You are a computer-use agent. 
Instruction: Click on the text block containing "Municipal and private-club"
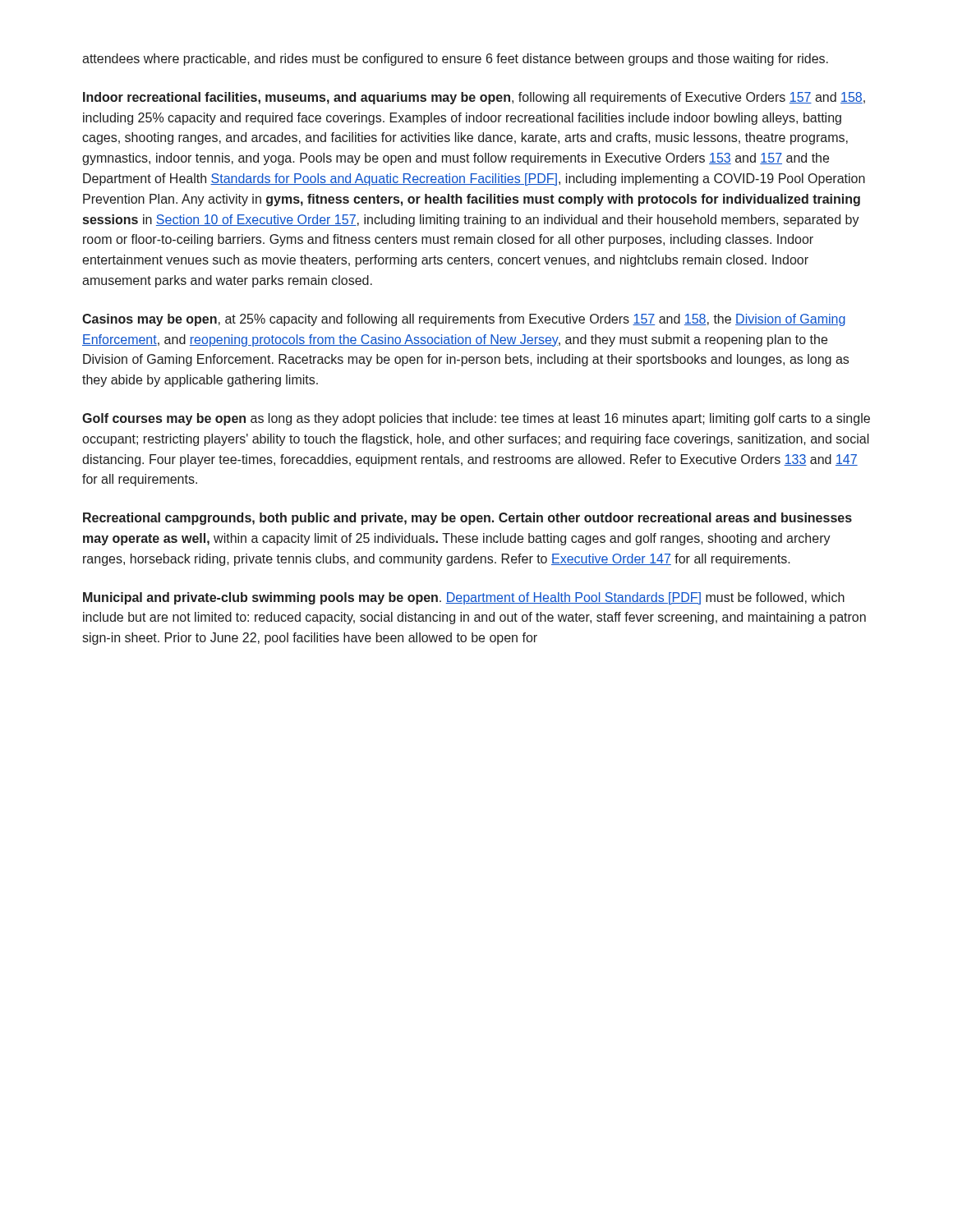click(x=474, y=617)
